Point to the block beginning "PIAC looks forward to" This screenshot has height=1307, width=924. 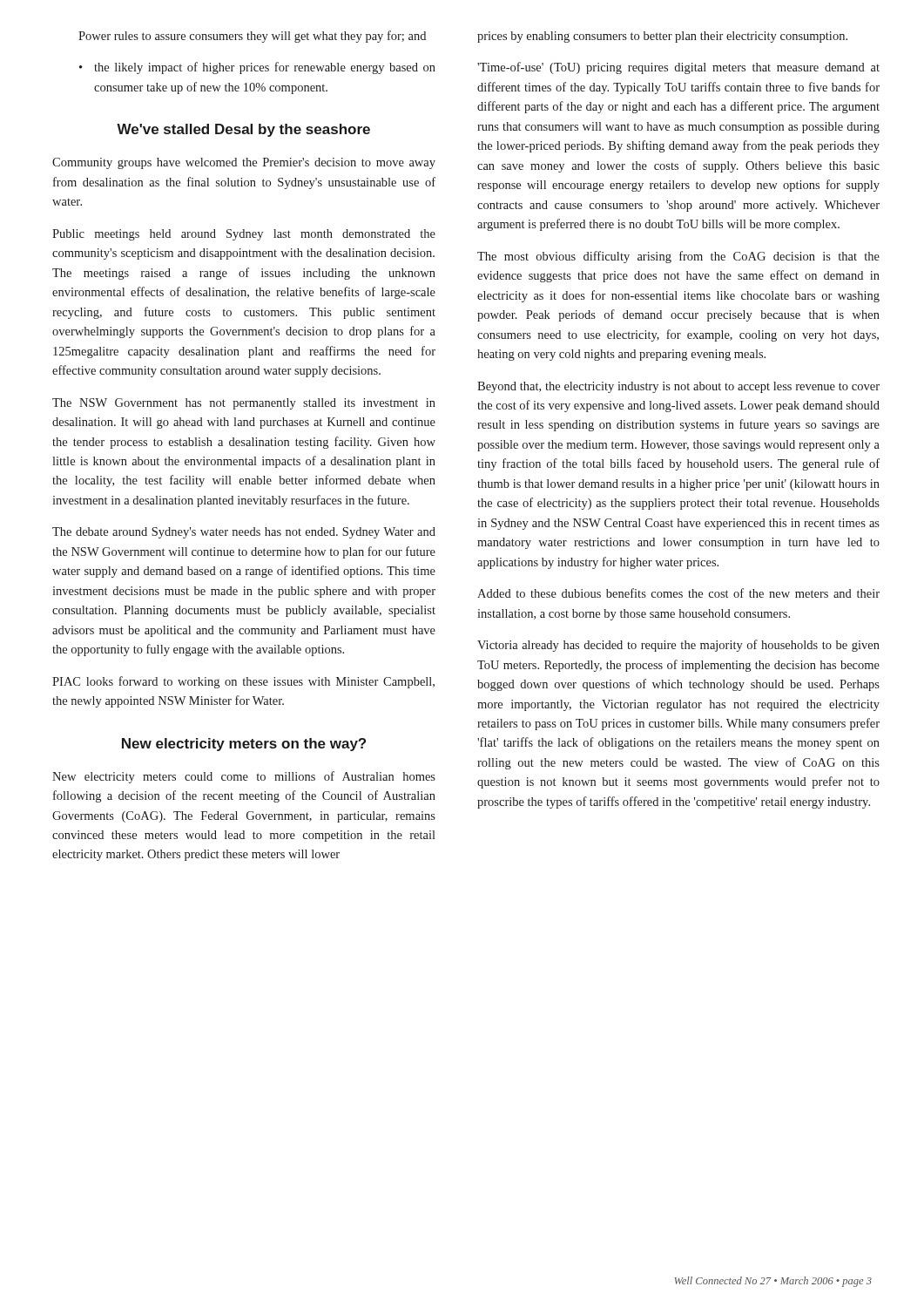coord(244,691)
